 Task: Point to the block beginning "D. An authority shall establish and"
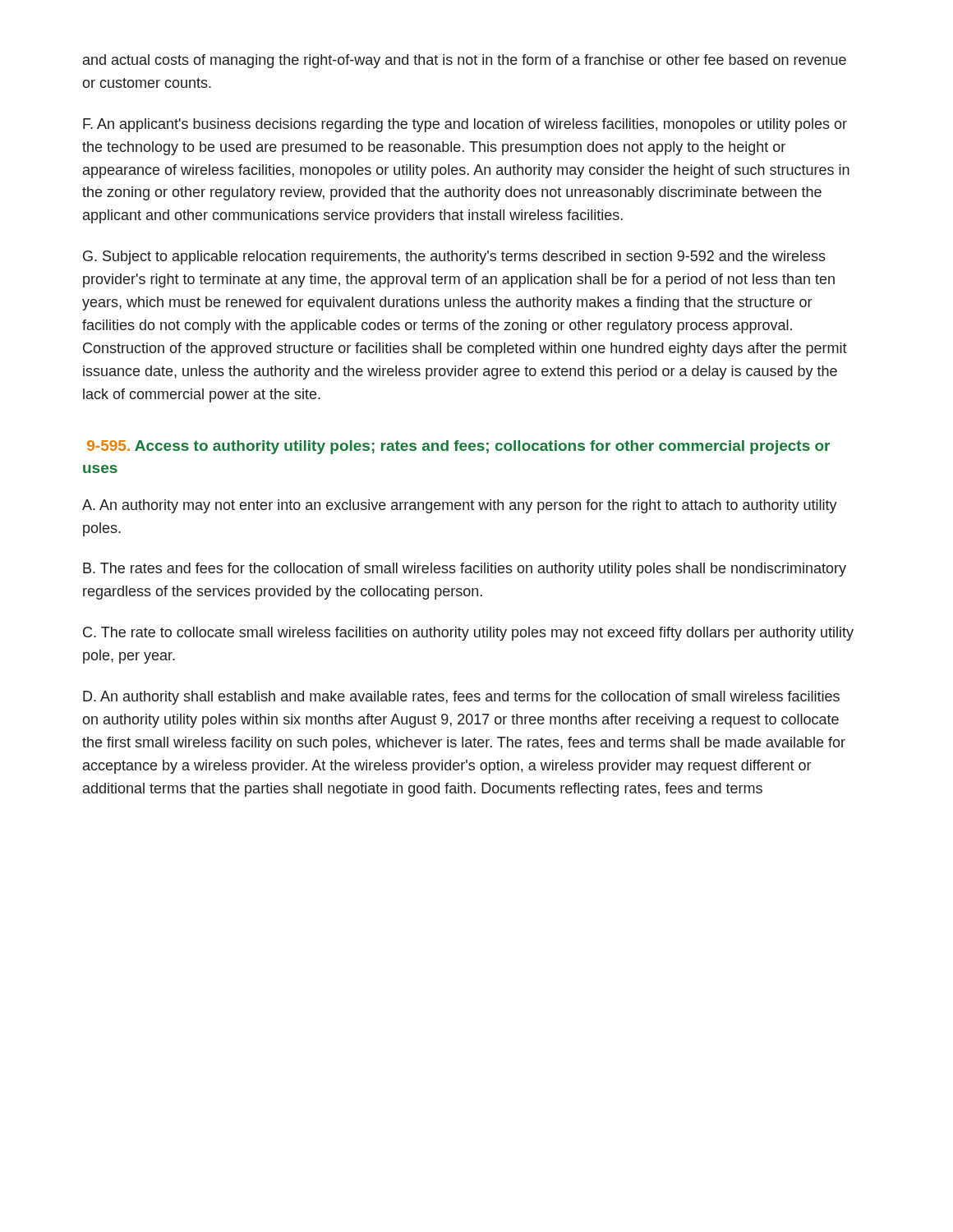464,742
